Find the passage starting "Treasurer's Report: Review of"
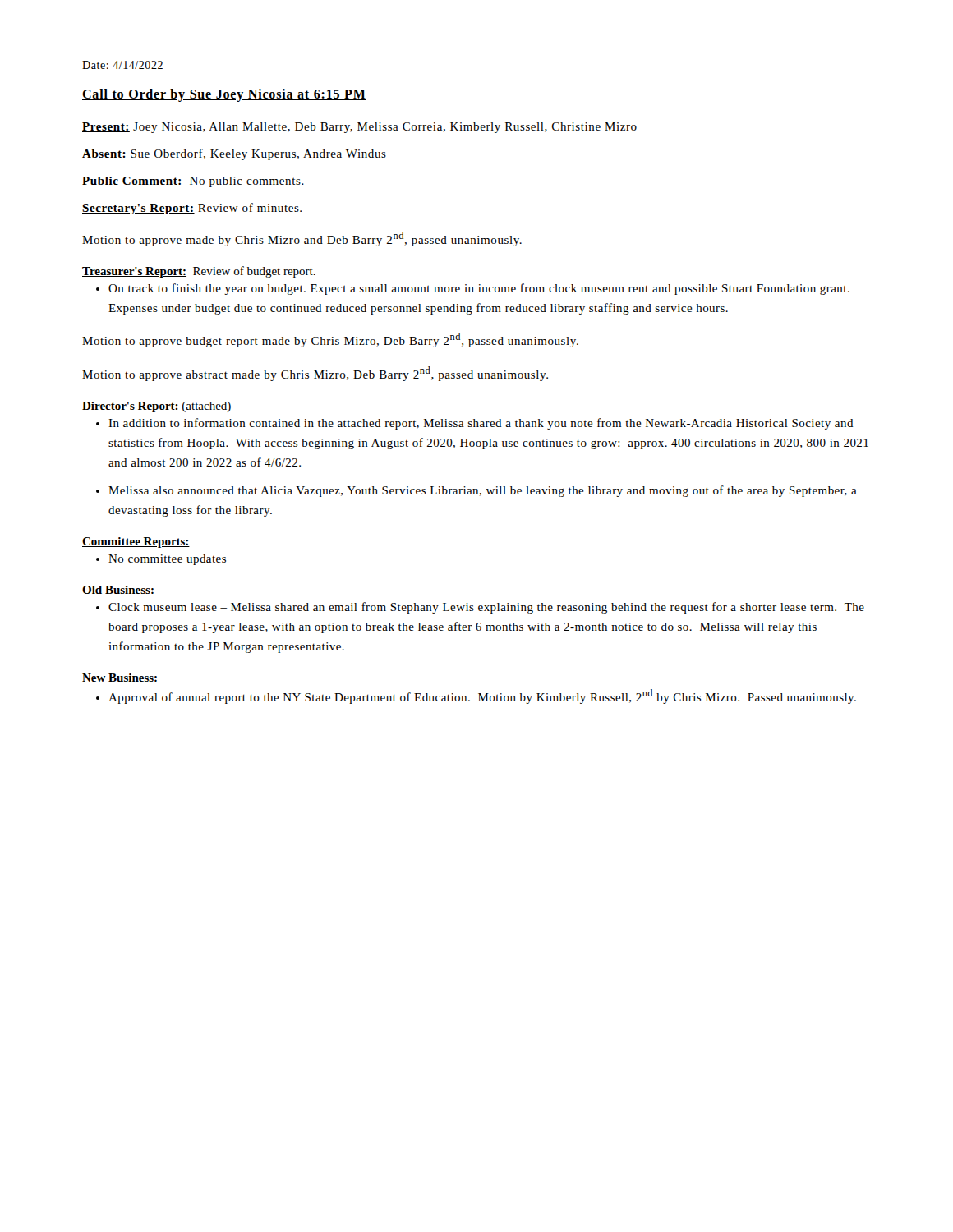Screen dimensions: 1232x953 pyautogui.click(x=199, y=271)
